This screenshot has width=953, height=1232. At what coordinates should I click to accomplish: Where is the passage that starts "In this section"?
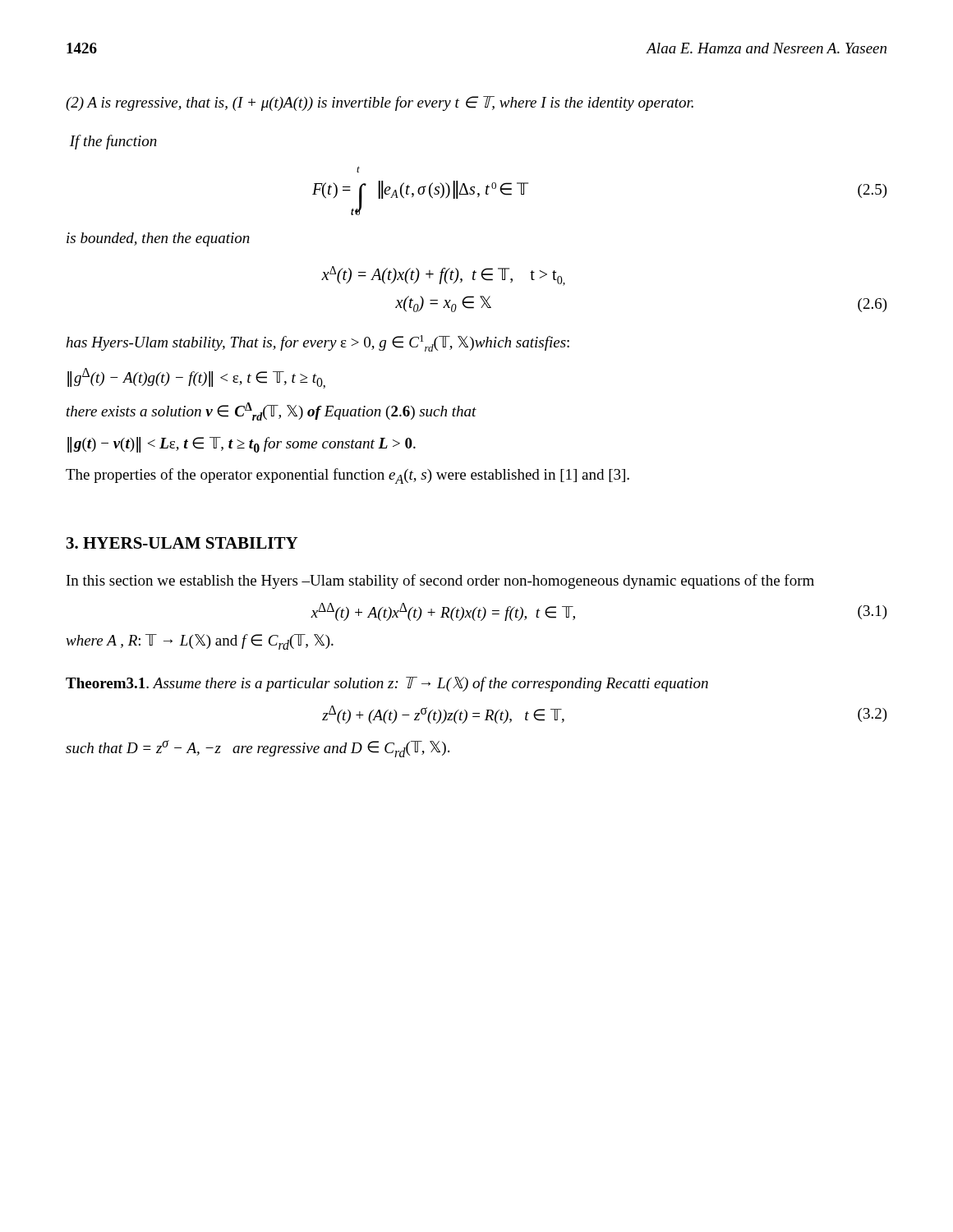click(x=440, y=580)
